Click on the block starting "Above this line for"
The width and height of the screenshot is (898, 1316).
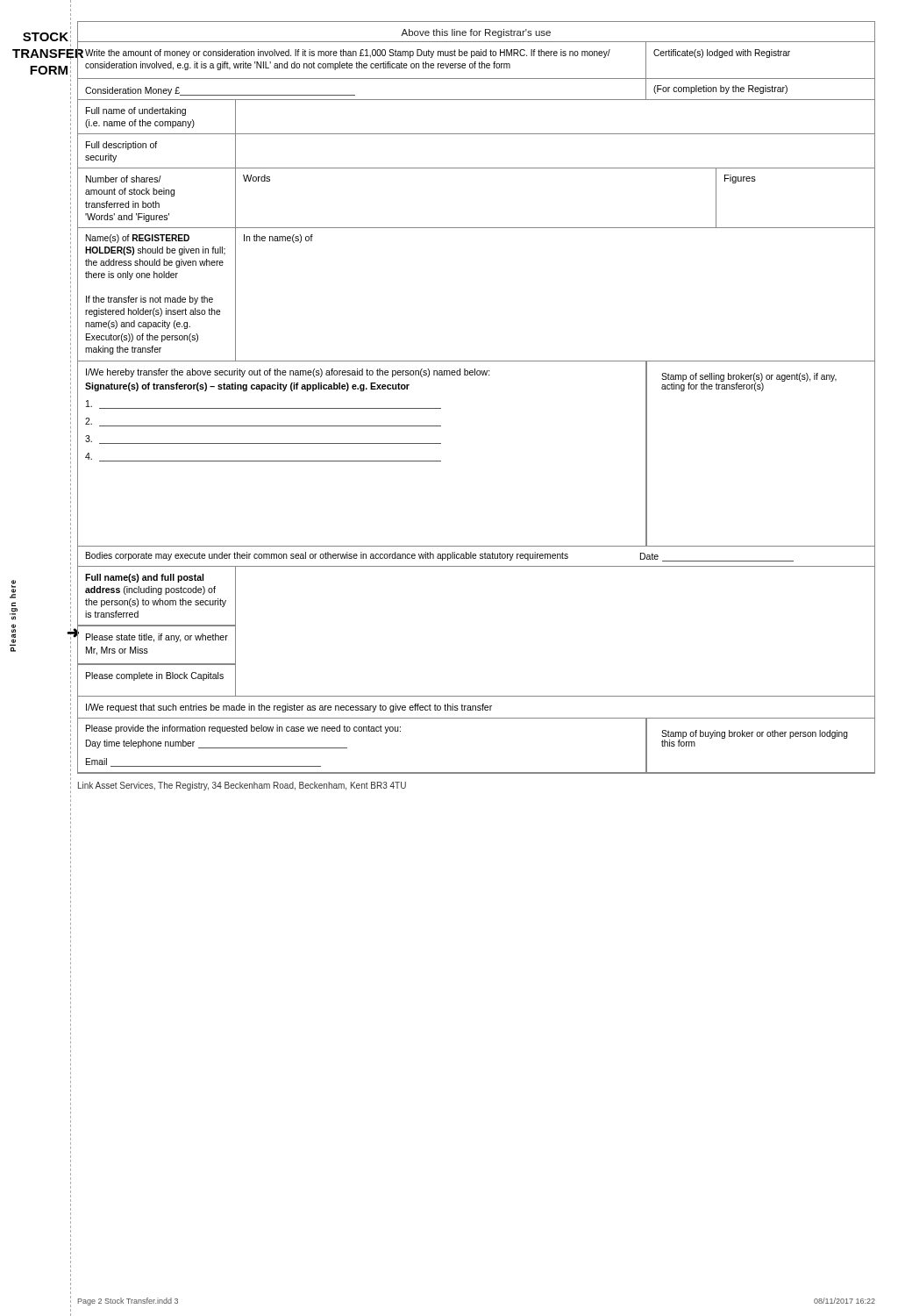click(476, 33)
